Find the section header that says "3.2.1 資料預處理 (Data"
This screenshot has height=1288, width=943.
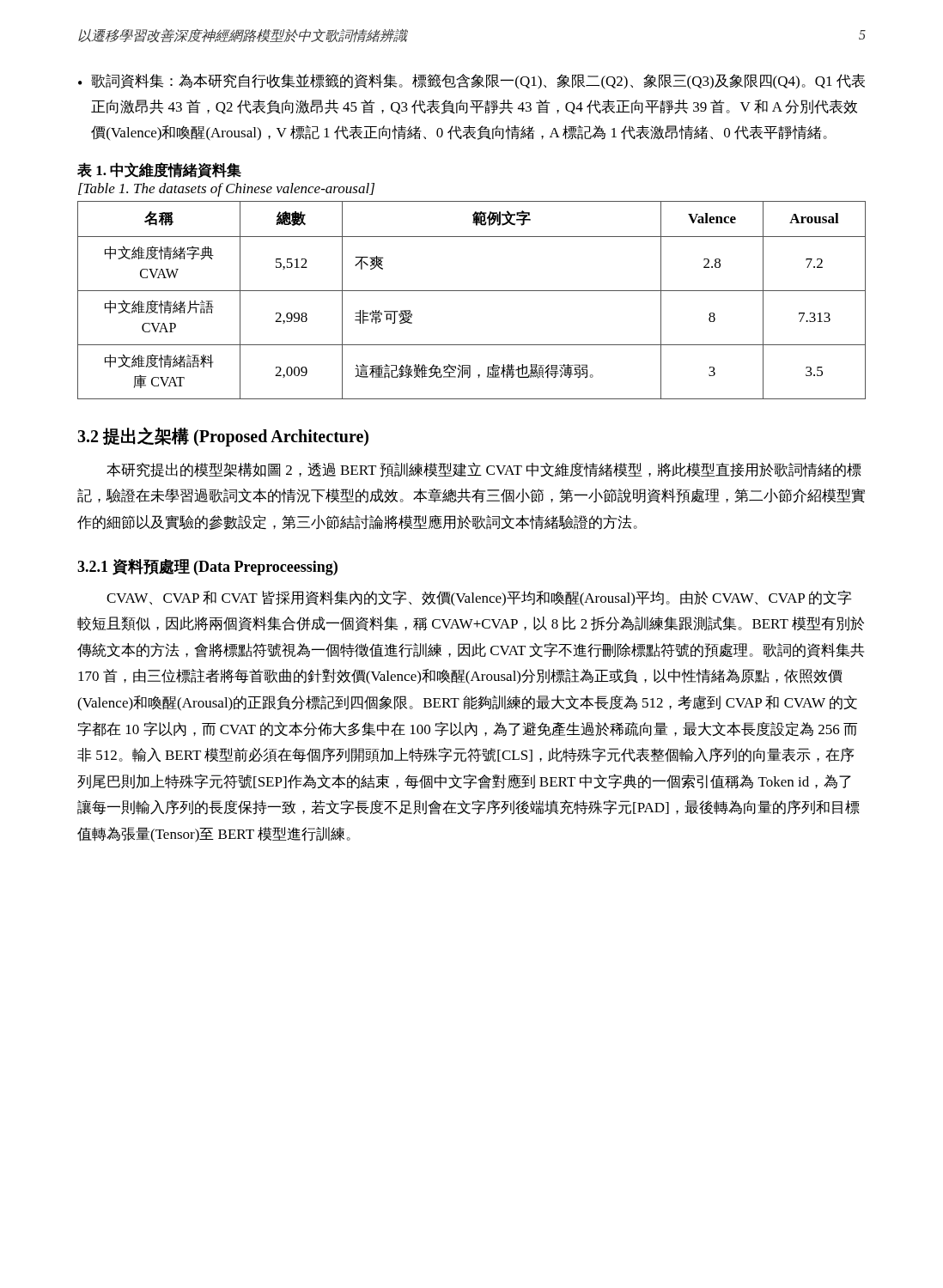tap(208, 566)
